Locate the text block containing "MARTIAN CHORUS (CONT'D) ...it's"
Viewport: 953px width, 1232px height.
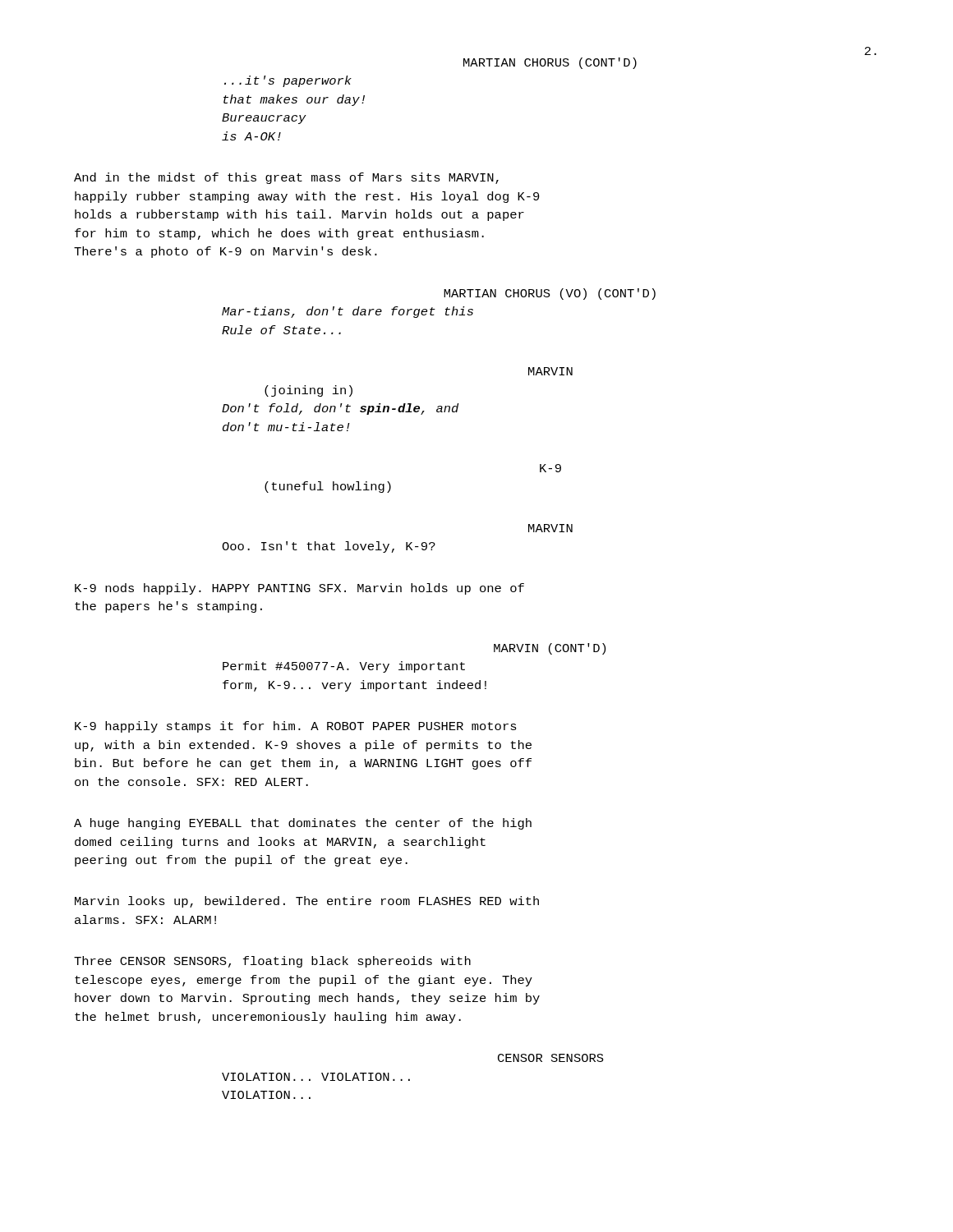pos(550,63)
